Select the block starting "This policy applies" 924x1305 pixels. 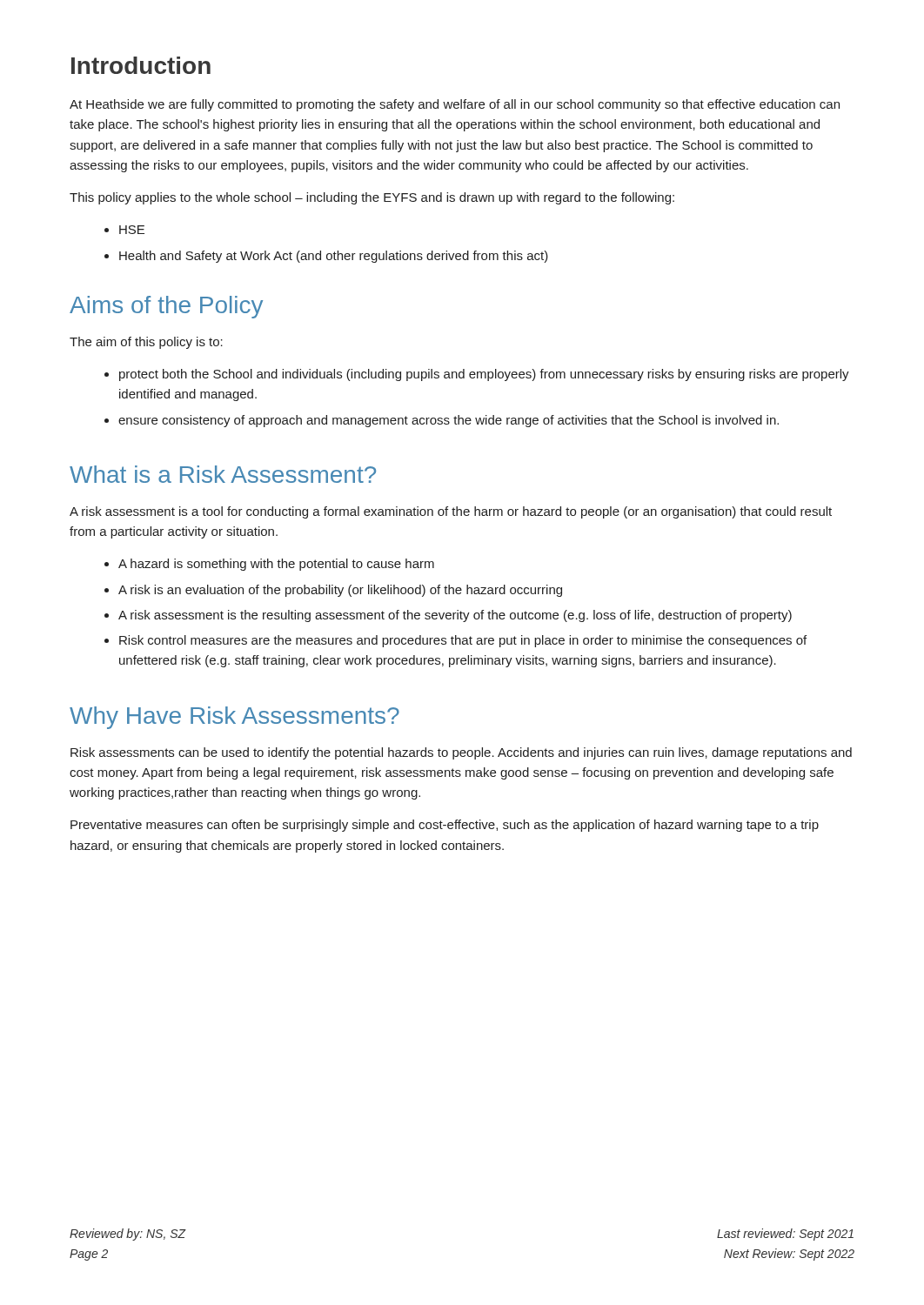coord(462,197)
